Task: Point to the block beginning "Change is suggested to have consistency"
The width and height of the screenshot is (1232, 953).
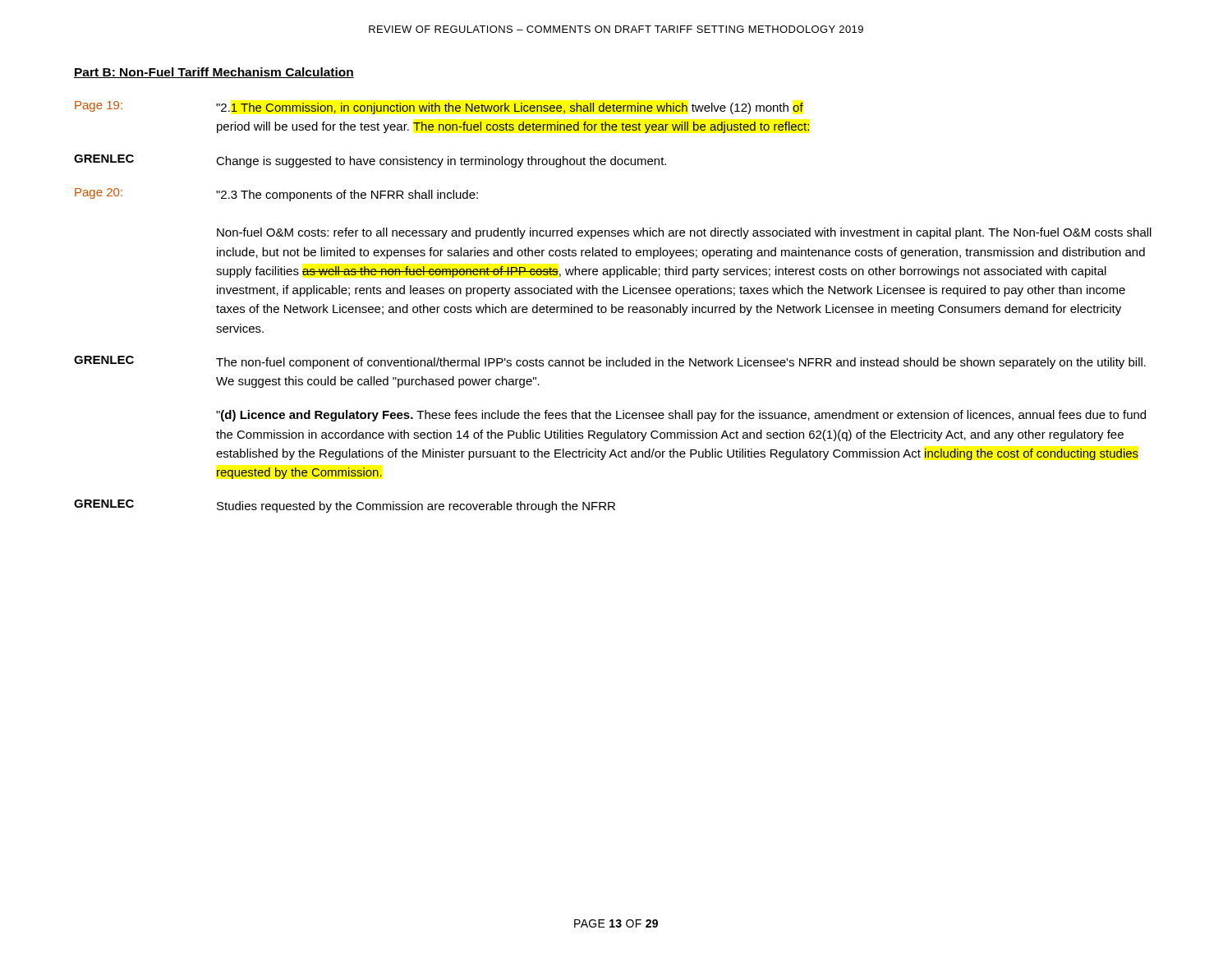Action: coord(442,160)
